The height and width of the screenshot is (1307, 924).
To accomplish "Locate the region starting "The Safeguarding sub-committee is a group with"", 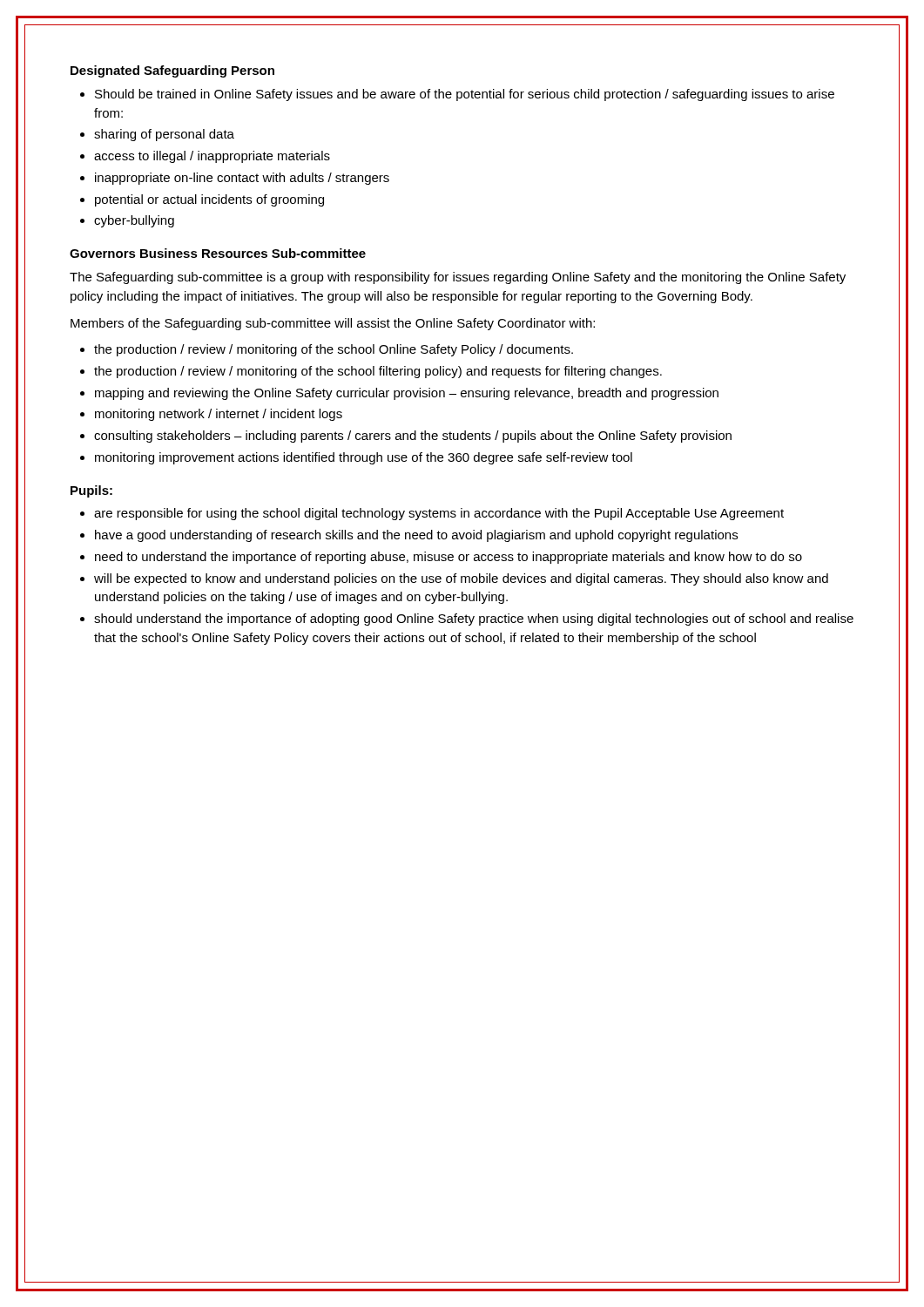I will (x=458, y=286).
